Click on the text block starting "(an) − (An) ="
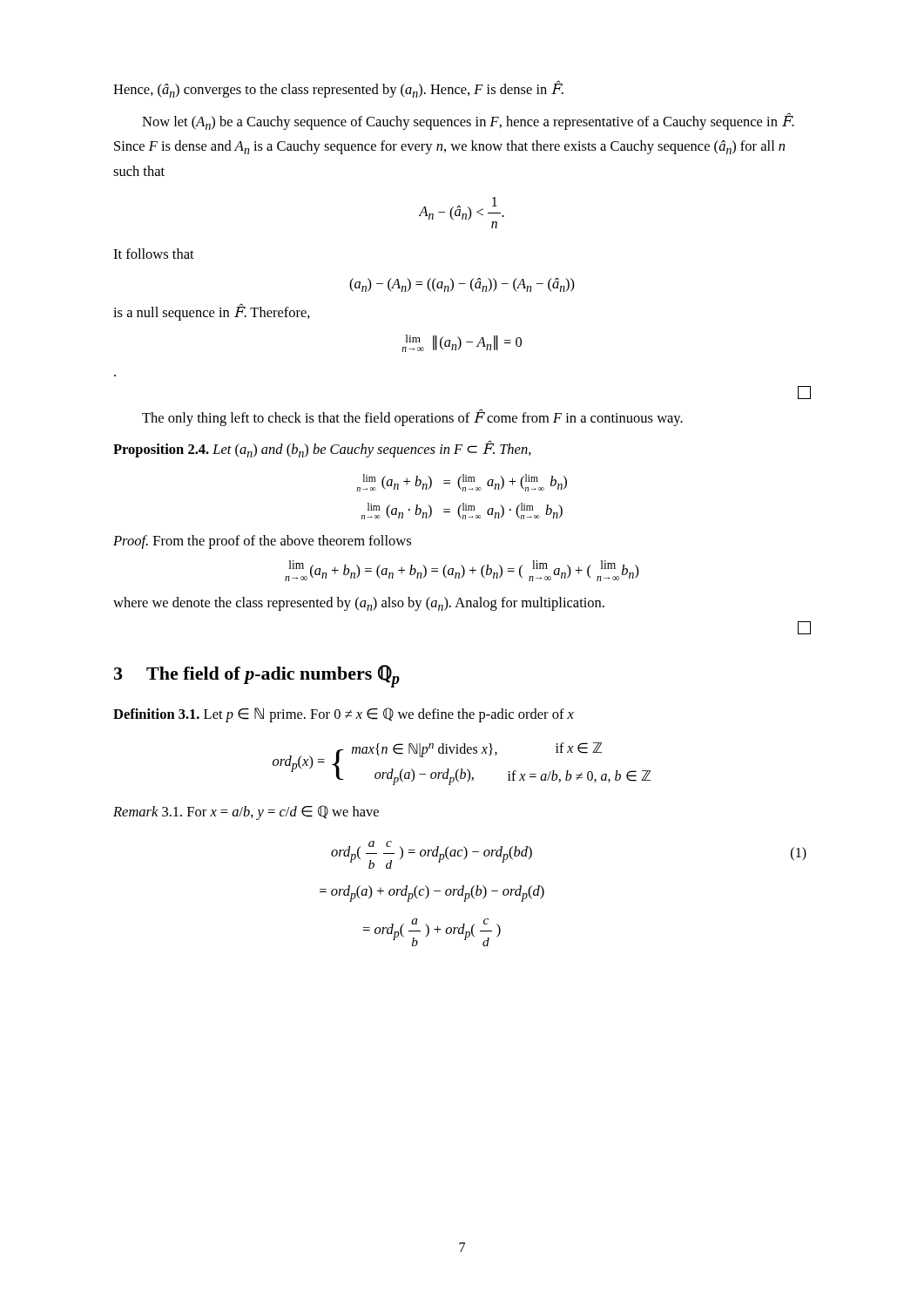Image resolution: width=924 pixels, height=1307 pixels. click(462, 285)
